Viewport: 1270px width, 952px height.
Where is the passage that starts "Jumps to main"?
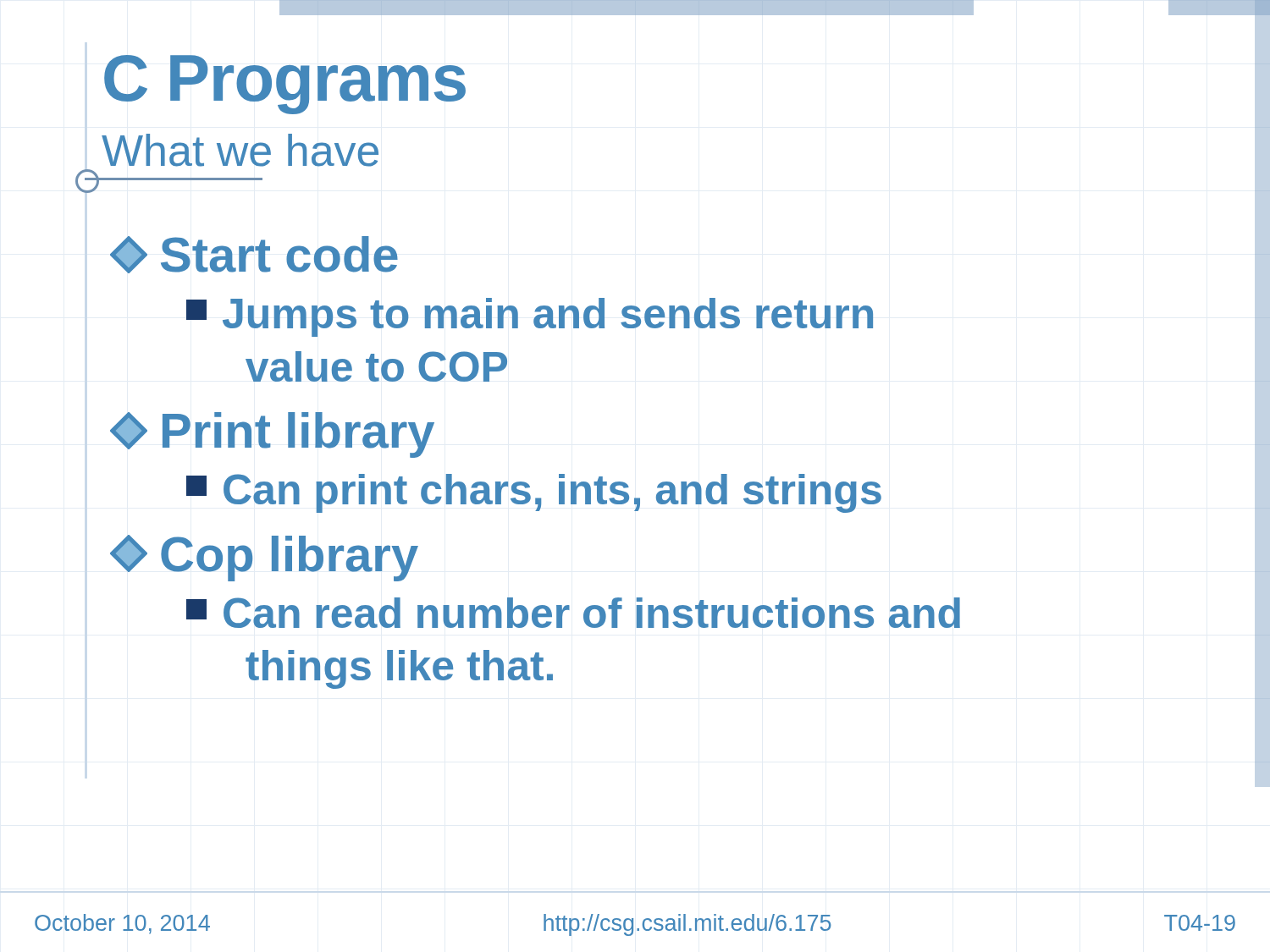(531, 341)
